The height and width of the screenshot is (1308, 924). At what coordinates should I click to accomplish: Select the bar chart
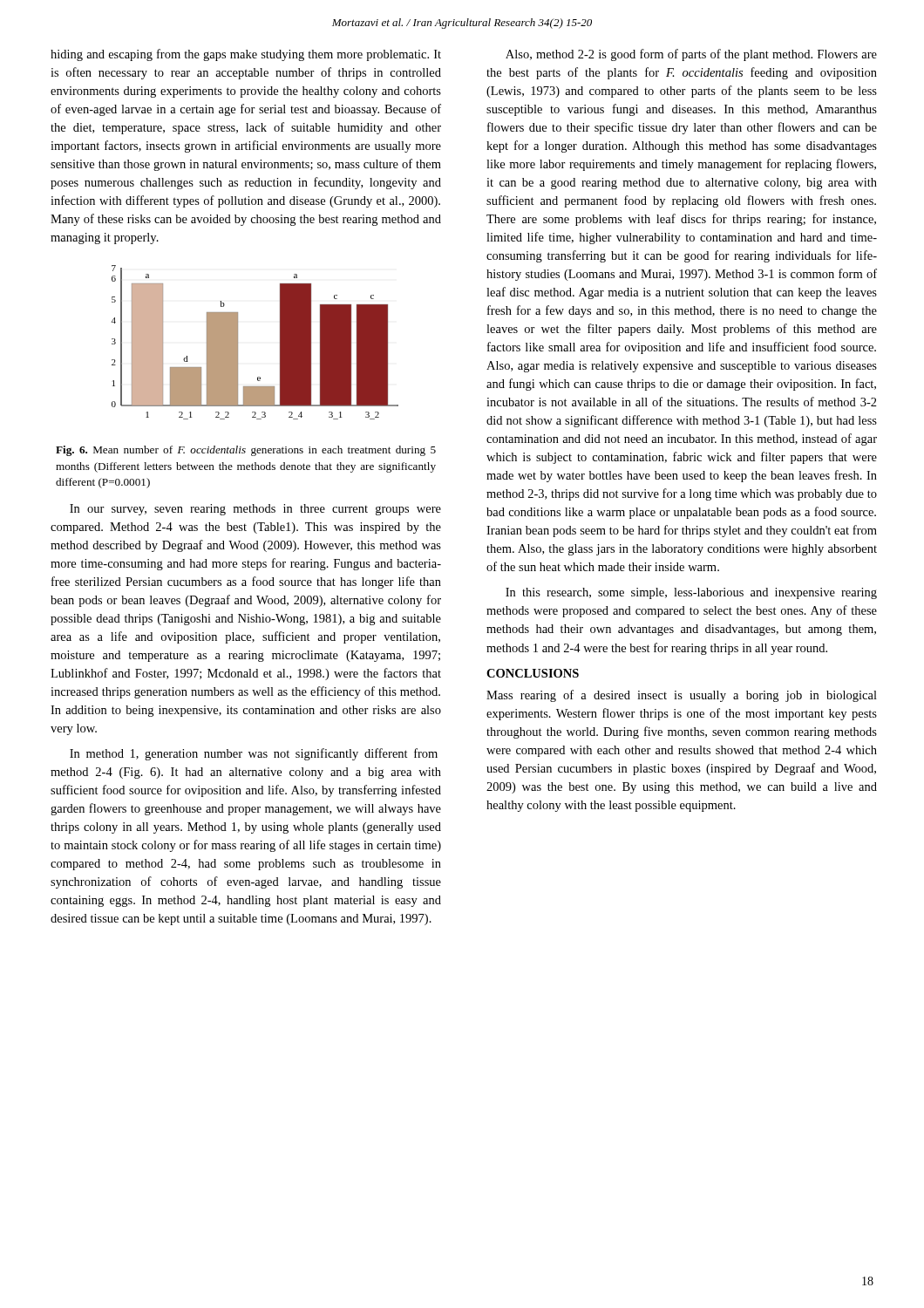246,348
